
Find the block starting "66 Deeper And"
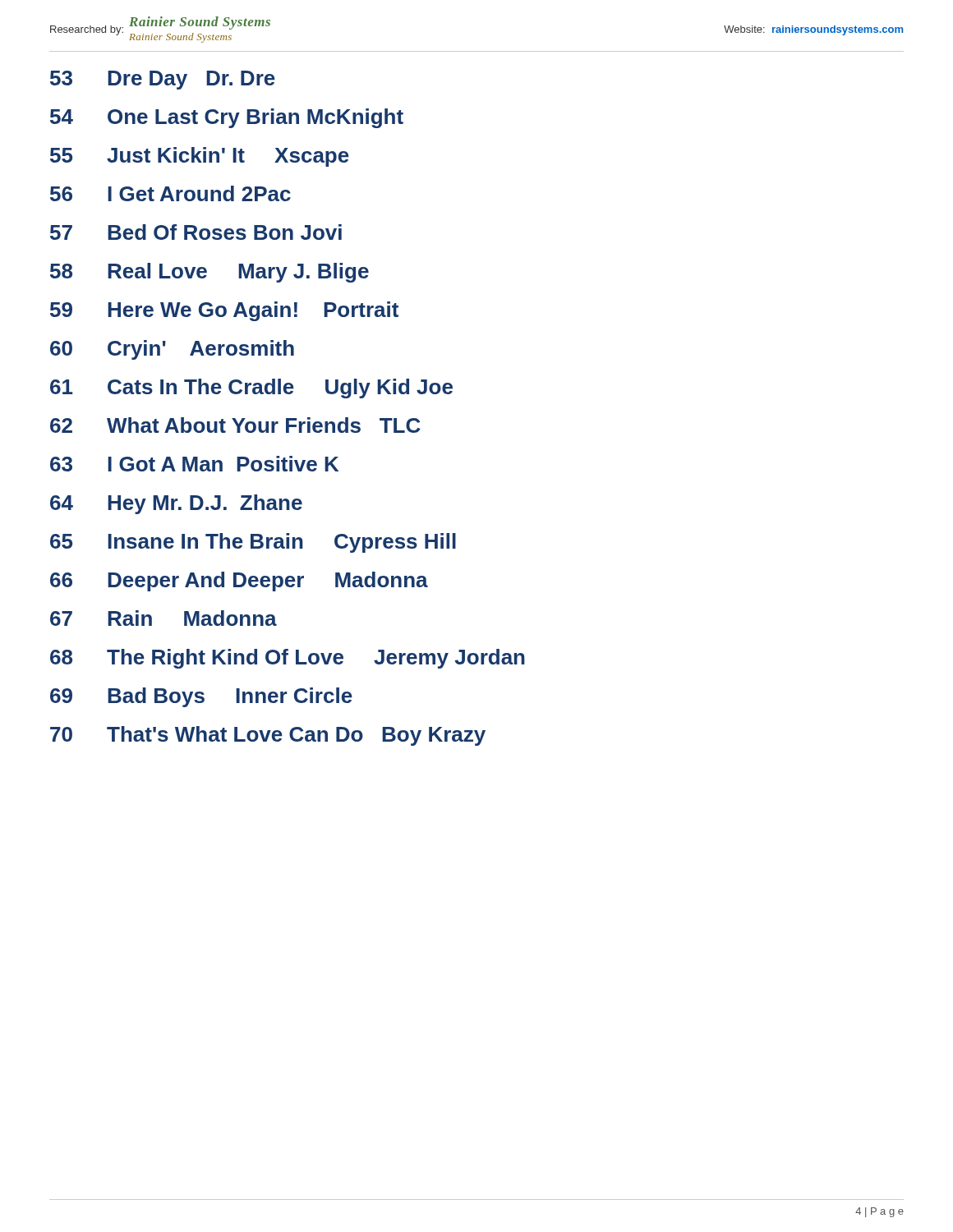238,580
